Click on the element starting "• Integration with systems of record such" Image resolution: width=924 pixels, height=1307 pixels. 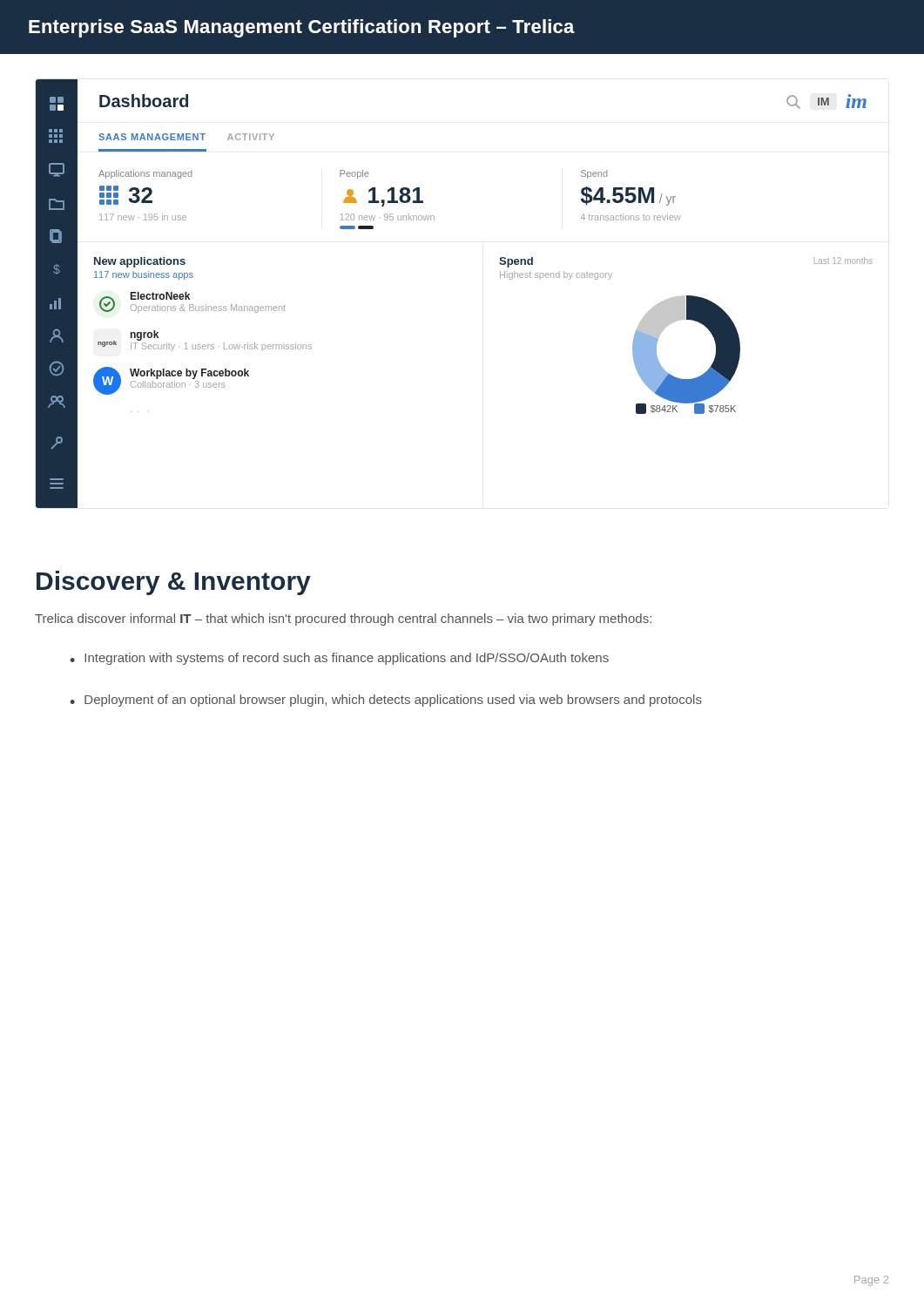click(x=339, y=661)
